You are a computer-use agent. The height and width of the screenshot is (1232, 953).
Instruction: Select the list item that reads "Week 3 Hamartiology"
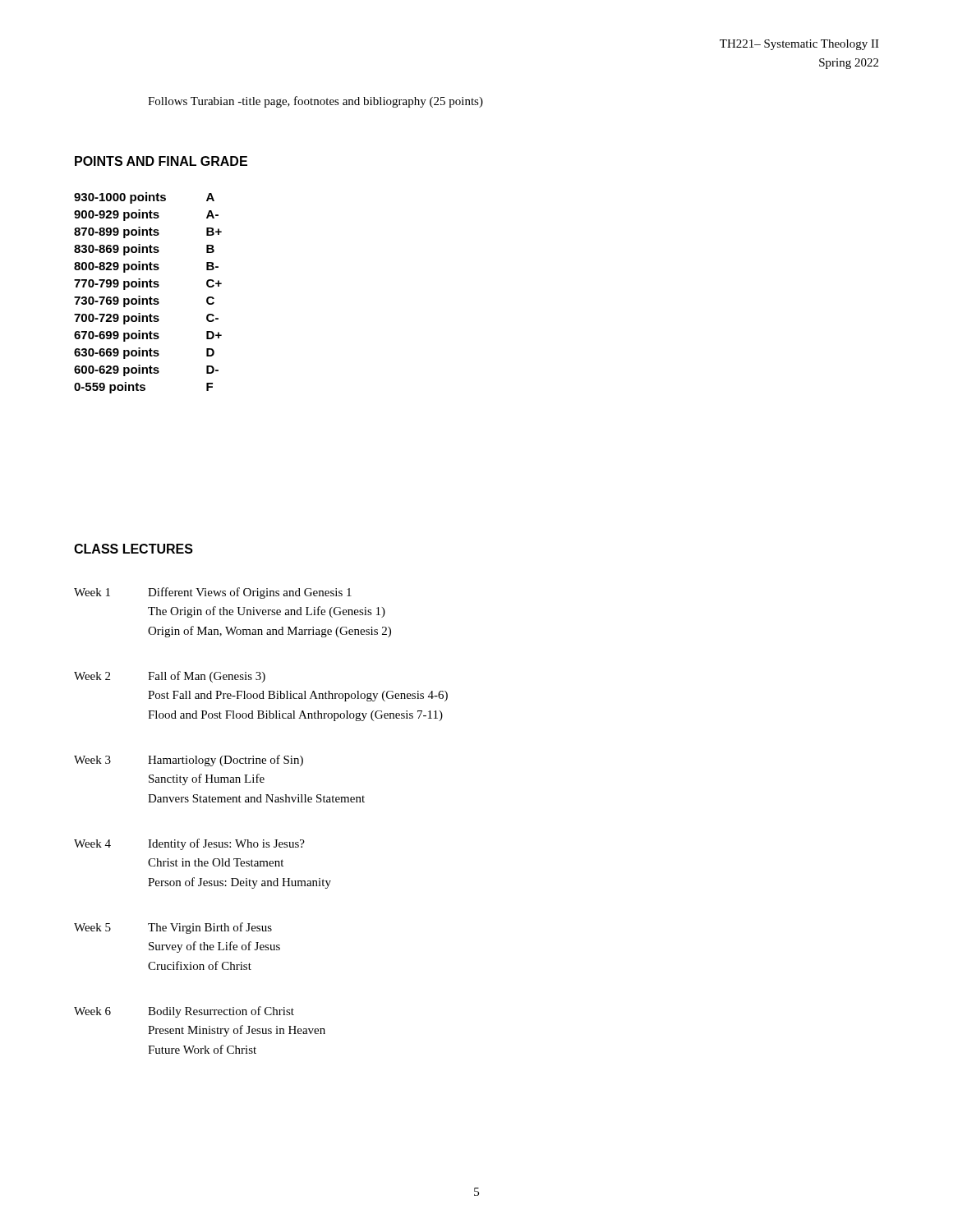tap(189, 761)
